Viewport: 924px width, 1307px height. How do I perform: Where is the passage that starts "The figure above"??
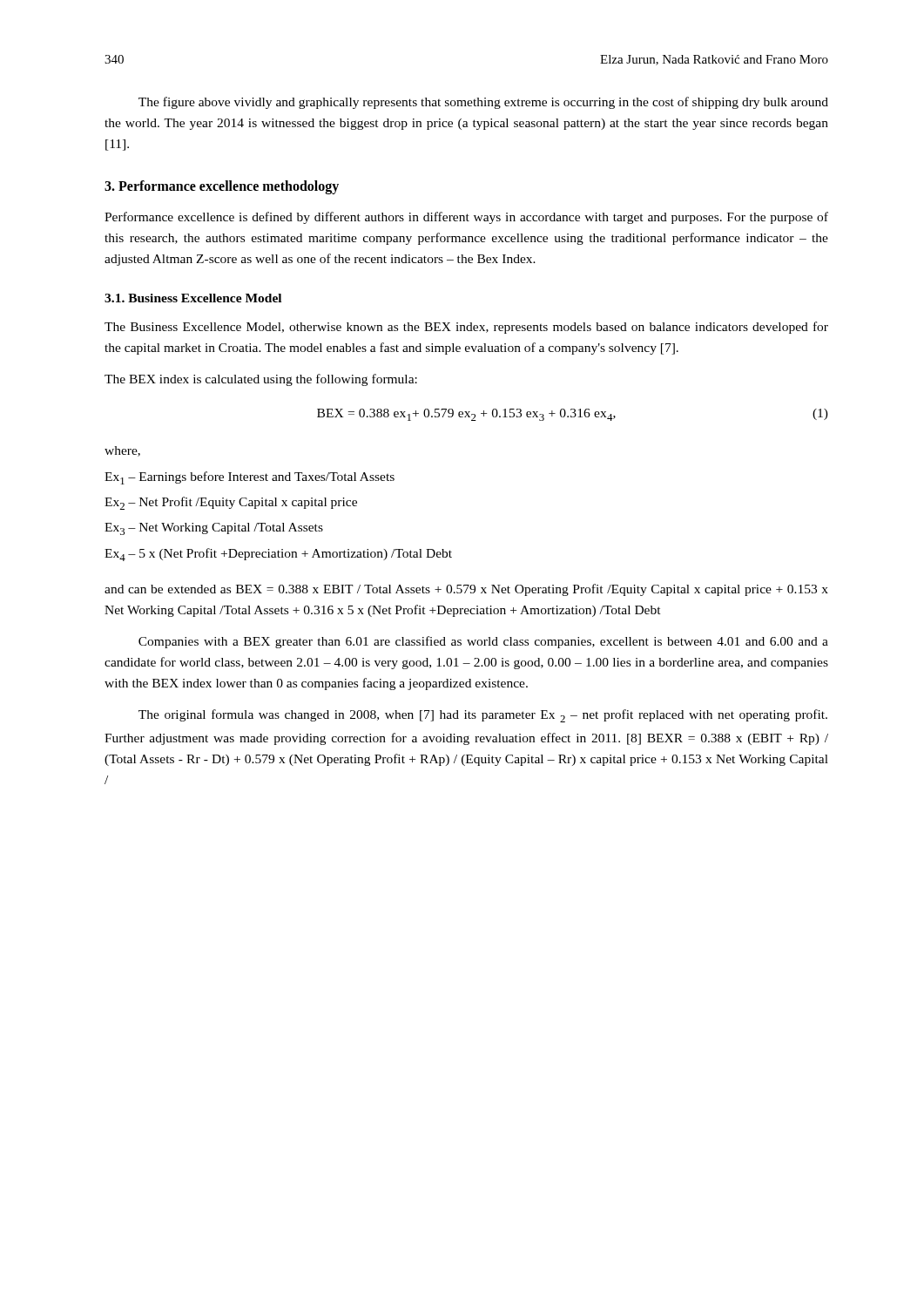(x=466, y=122)
